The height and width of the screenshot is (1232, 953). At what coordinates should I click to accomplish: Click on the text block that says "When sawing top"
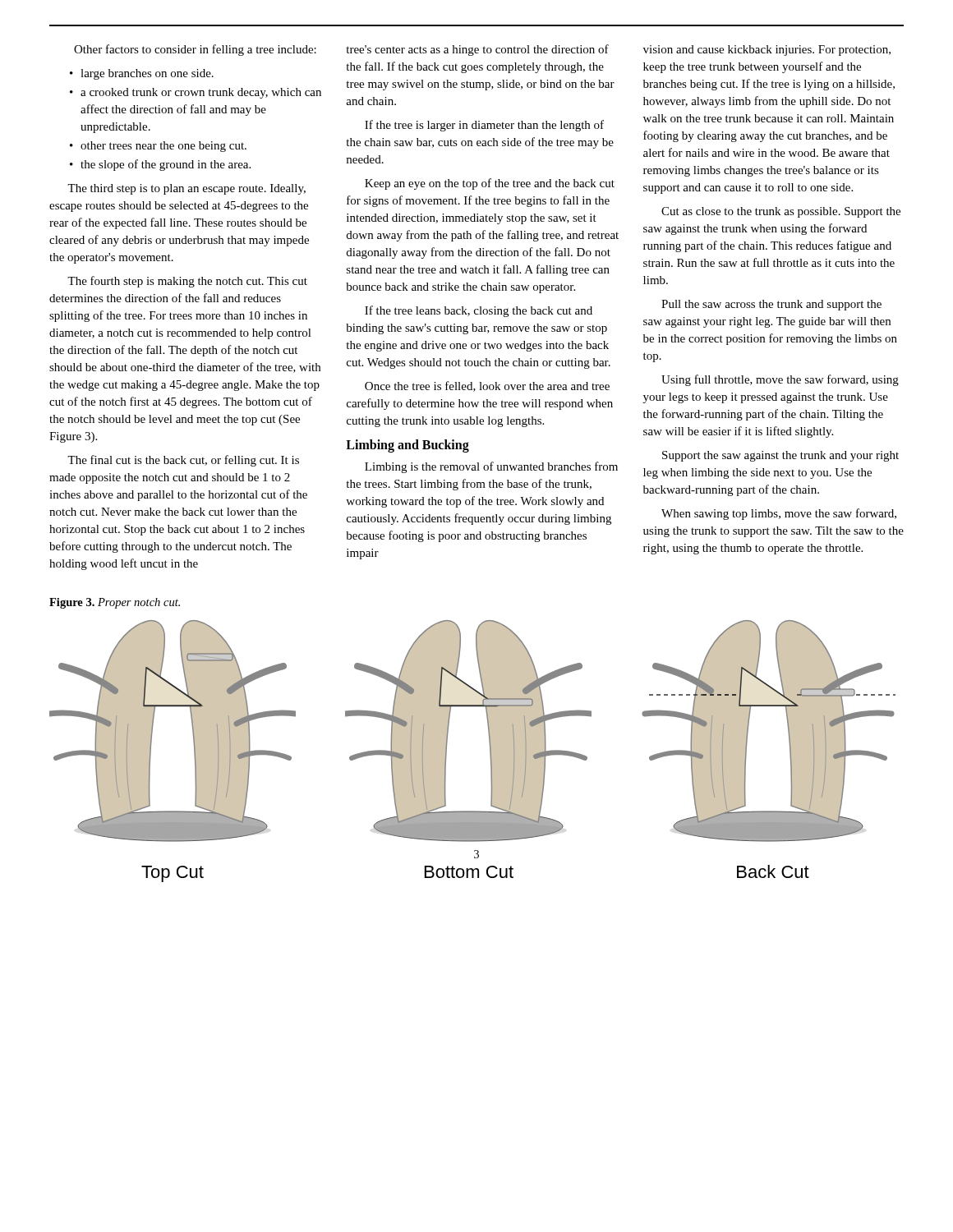(x=773, y=531)
